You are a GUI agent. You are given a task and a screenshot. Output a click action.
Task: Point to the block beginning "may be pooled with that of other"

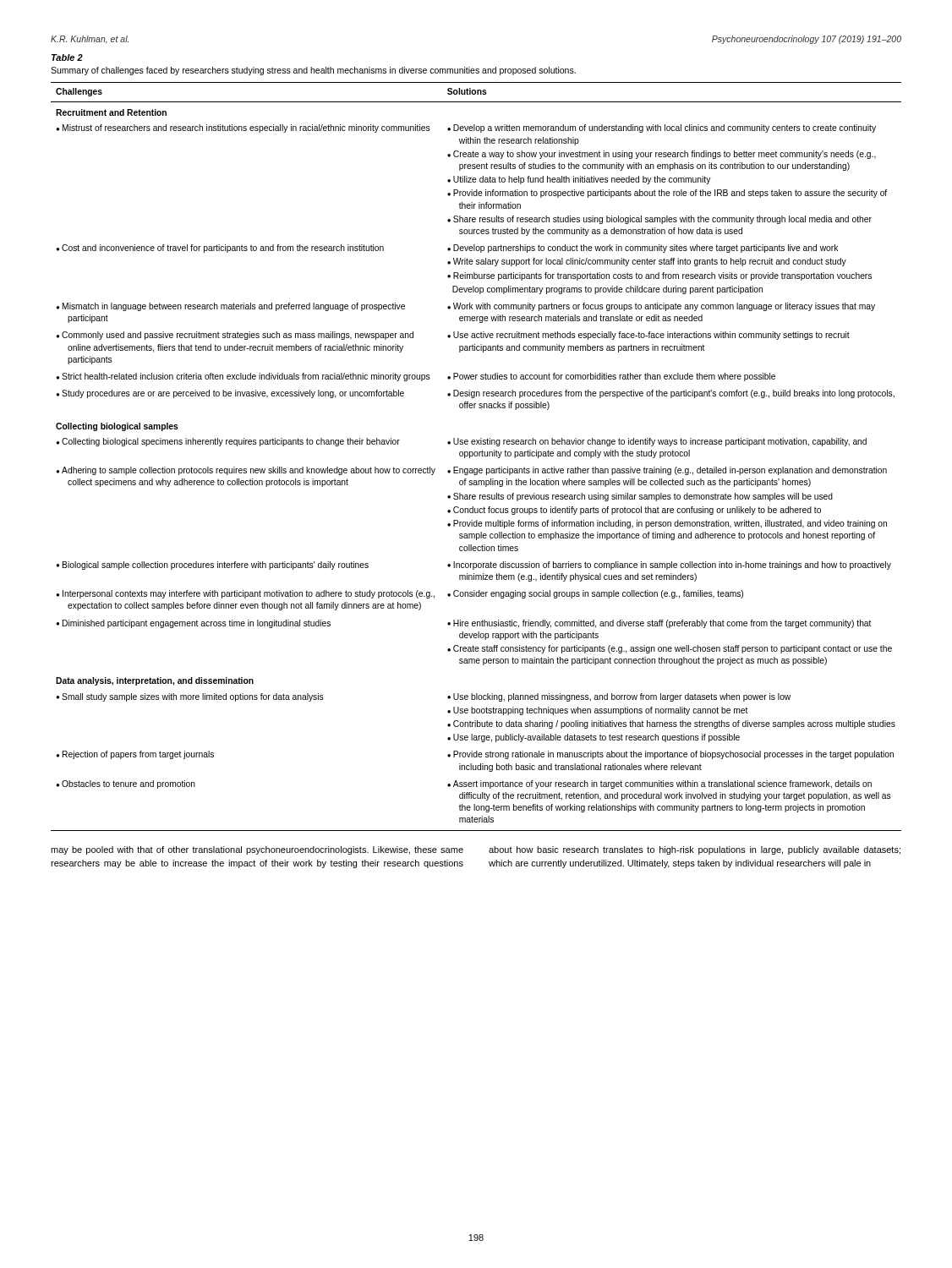coord(255,851)
